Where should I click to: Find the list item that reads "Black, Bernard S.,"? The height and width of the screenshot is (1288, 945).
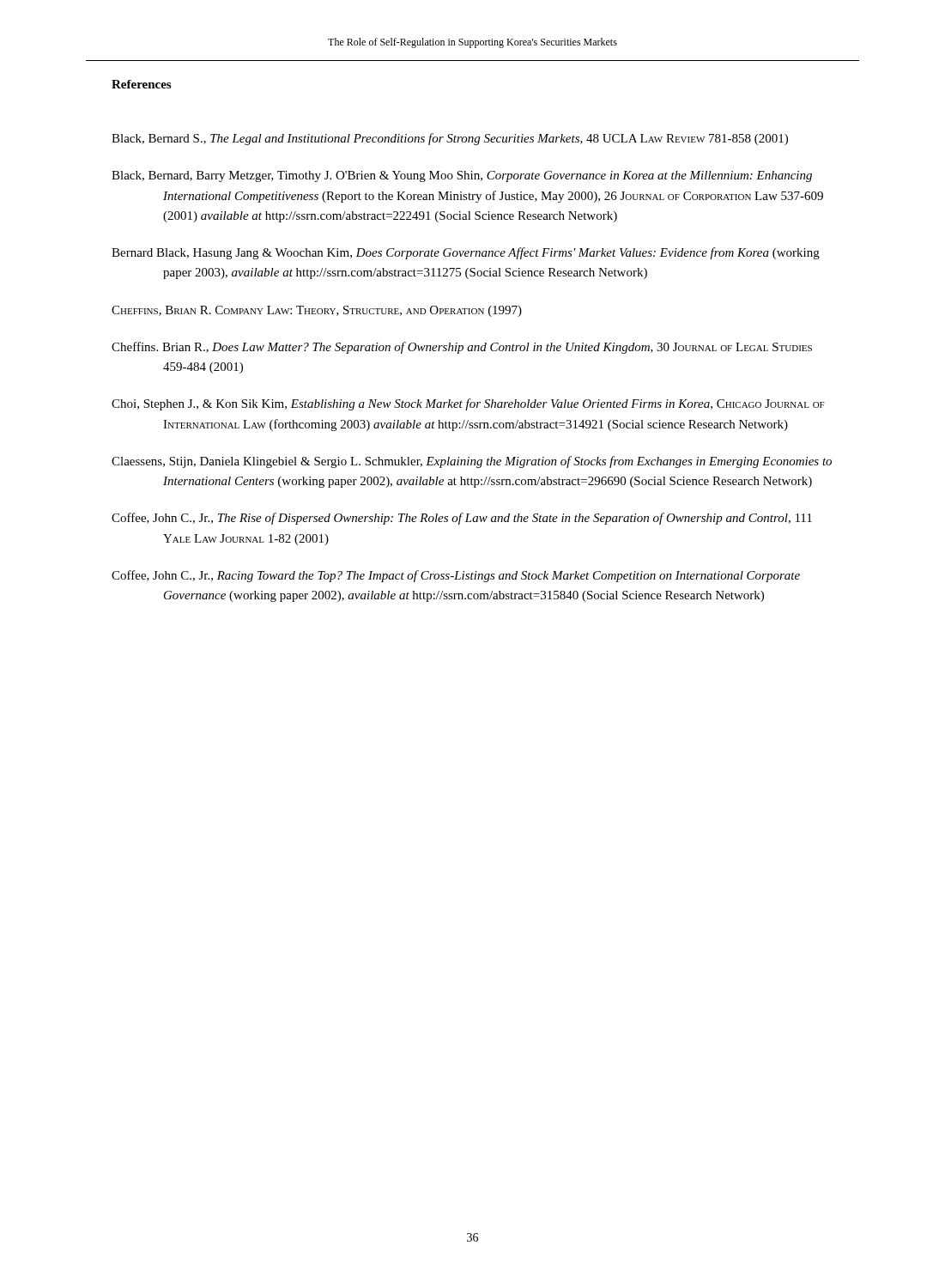[450, 138]
